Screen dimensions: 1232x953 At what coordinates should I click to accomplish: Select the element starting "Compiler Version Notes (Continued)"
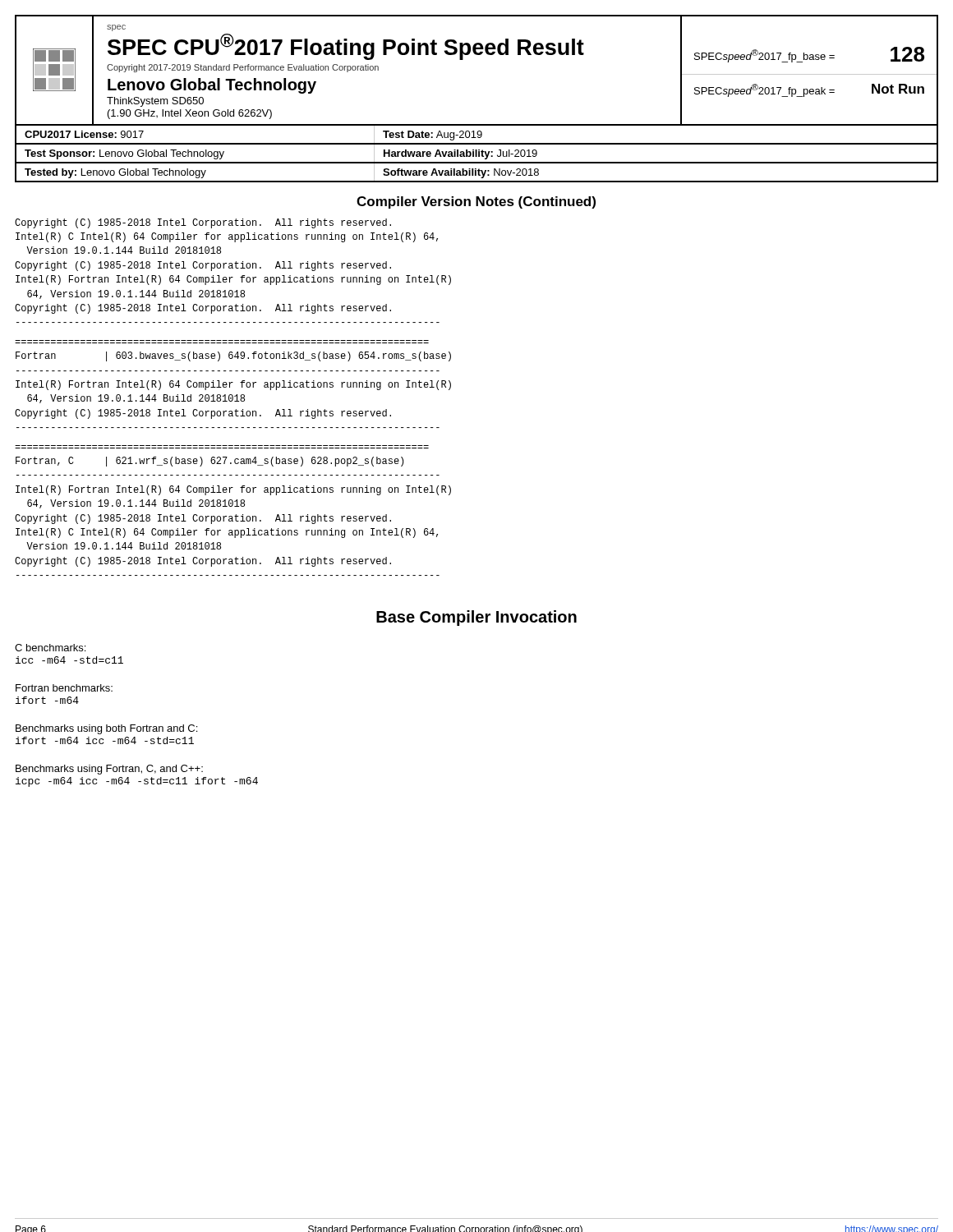(x=476, y=201)
